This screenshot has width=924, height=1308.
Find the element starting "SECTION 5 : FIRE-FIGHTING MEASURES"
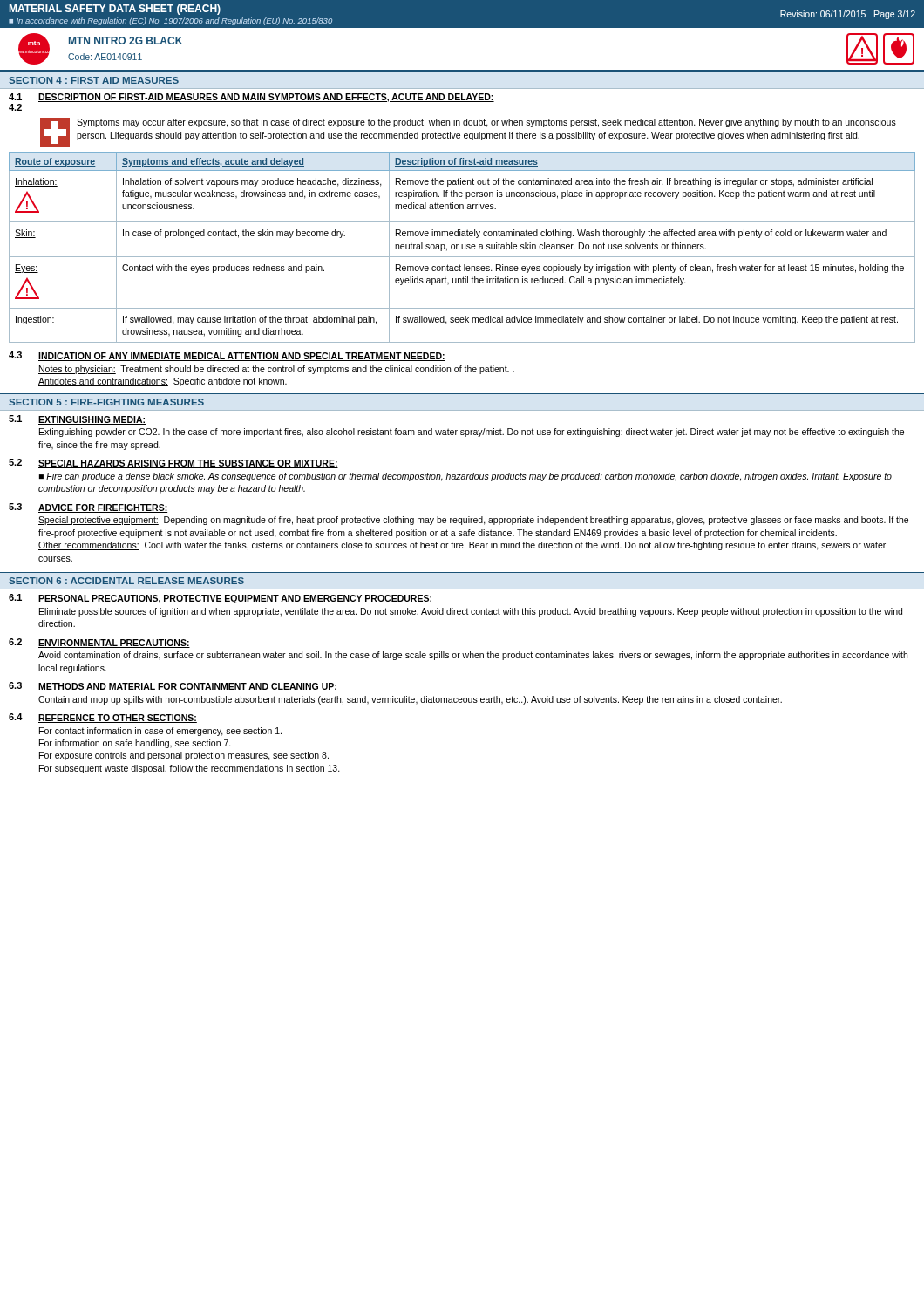(x=106, y=402)
